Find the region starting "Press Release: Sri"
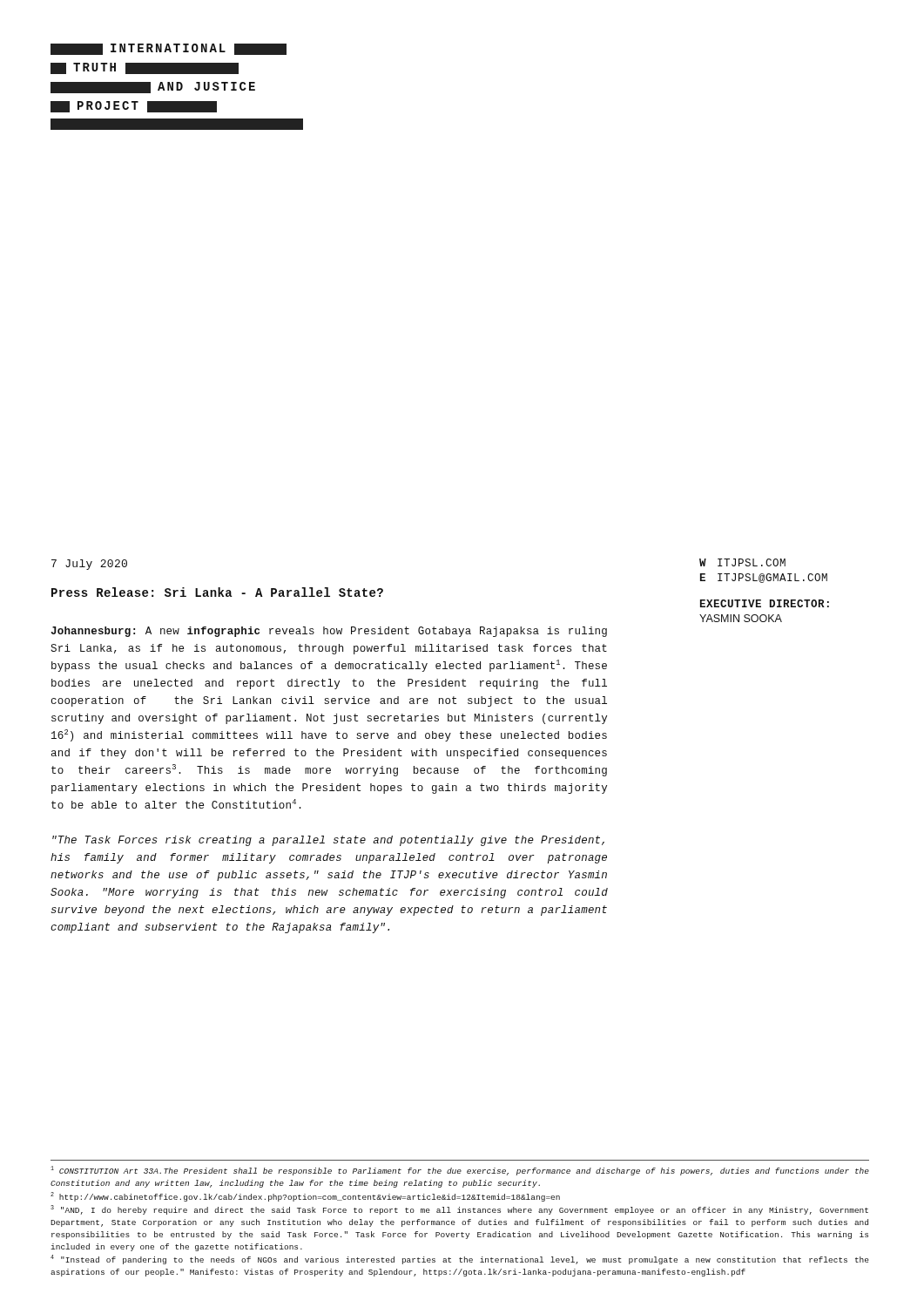 [217, 593]
